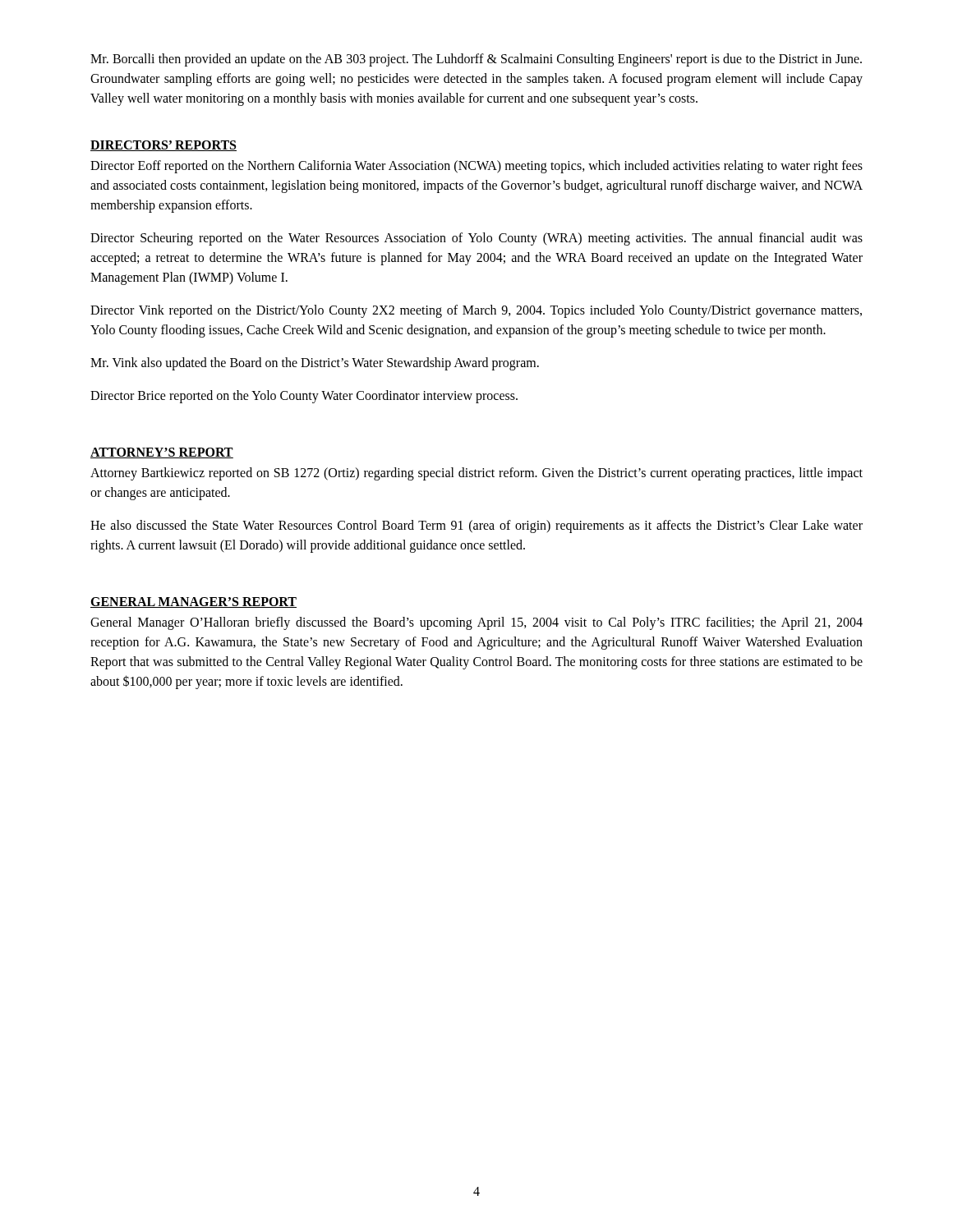Point to the text block starting "Director Eoff reported on the"
This screenshot has height=1232, width=953.
tap(476, 185)
